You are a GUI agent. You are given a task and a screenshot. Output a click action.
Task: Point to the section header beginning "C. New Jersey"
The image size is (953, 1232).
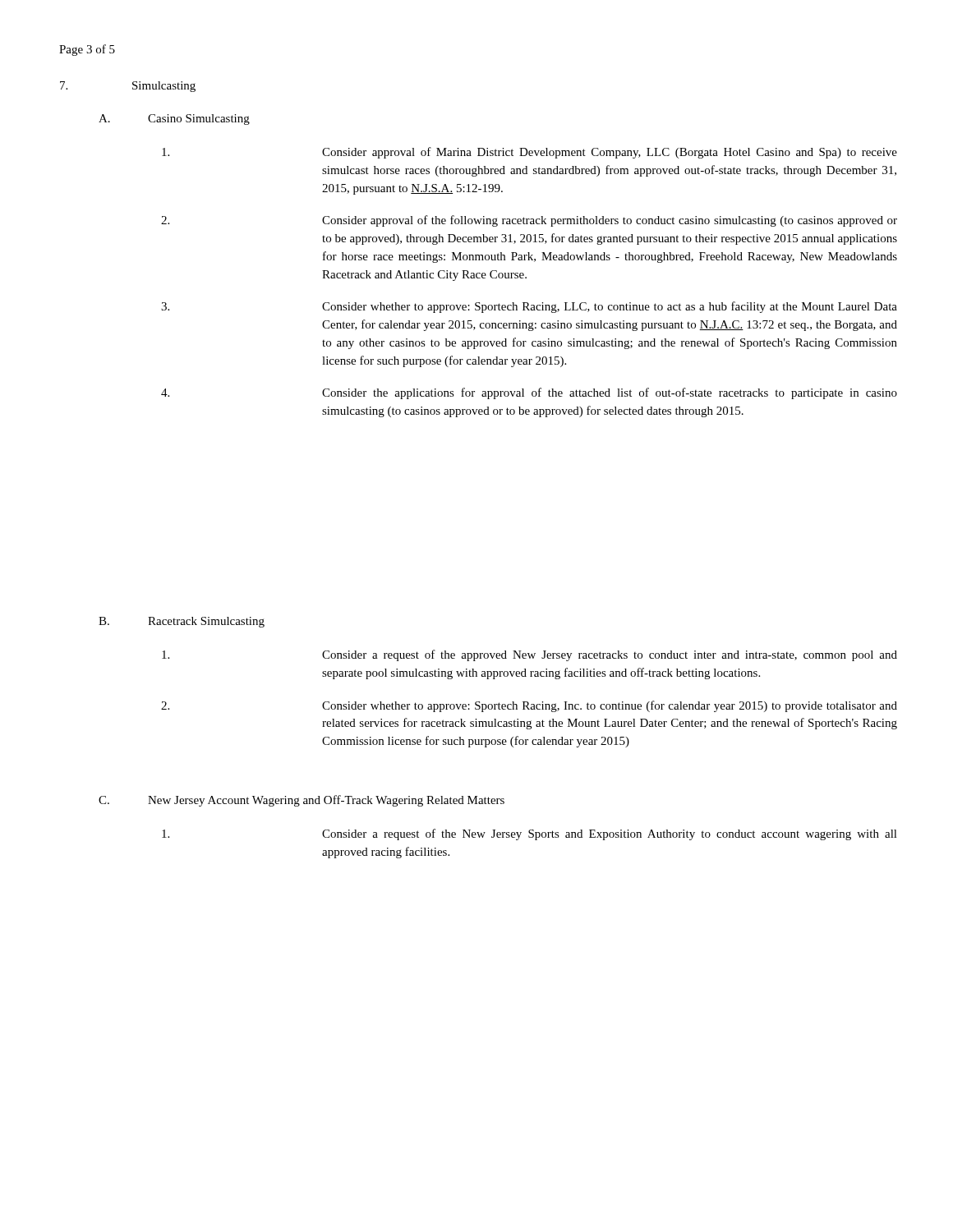point(302,800)
